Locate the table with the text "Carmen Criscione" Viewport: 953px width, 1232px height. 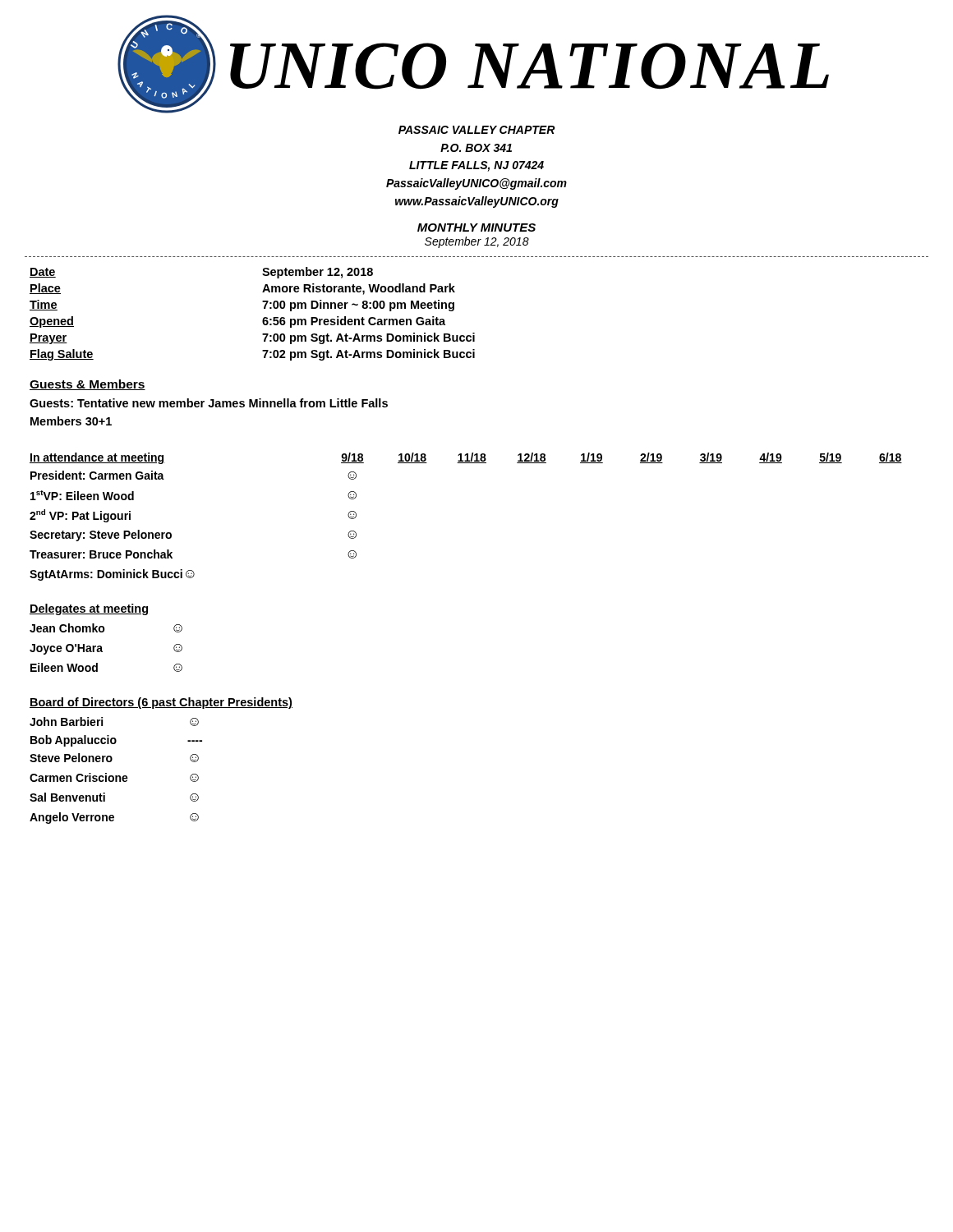476,770
